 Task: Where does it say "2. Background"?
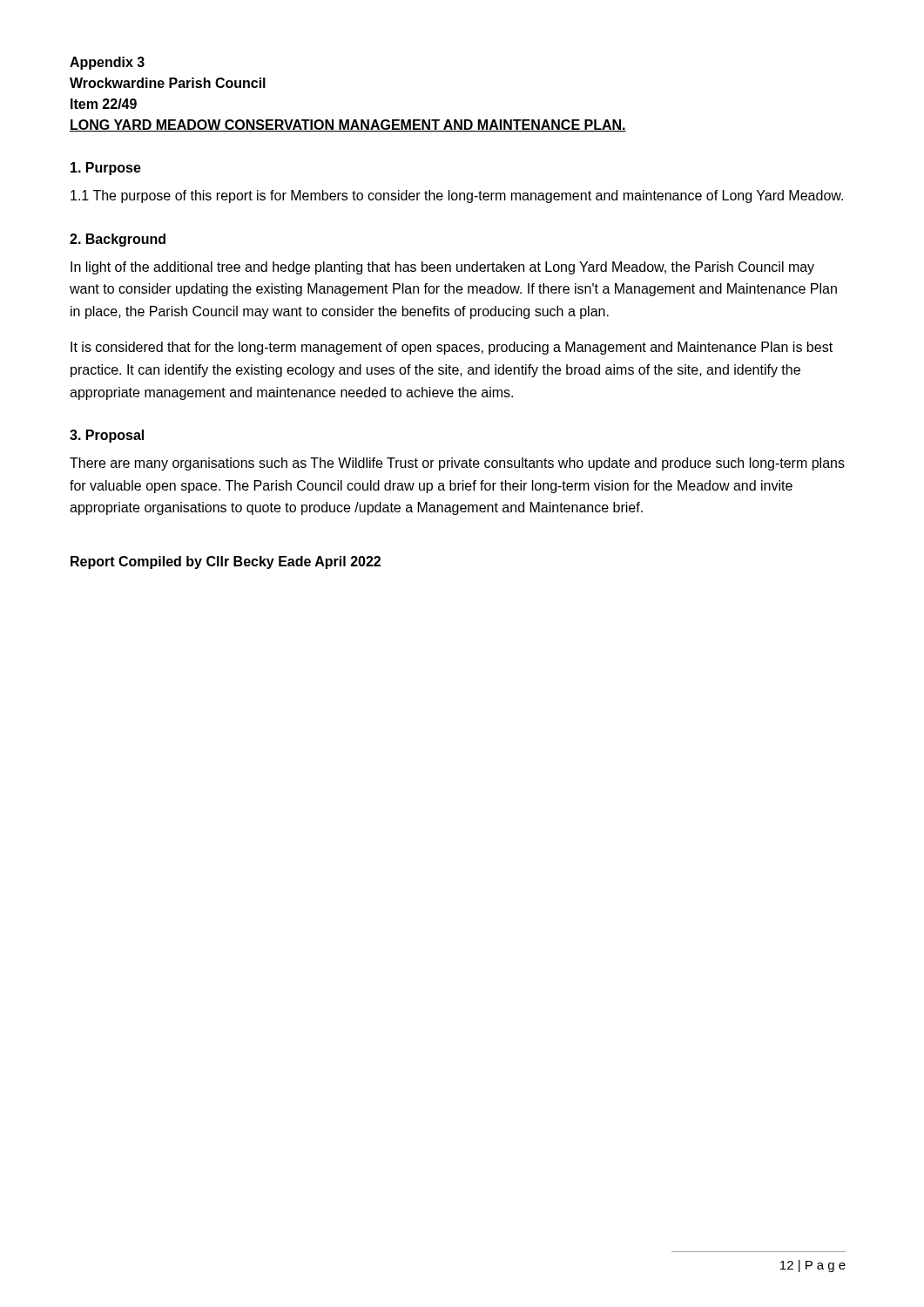point(118,239)
